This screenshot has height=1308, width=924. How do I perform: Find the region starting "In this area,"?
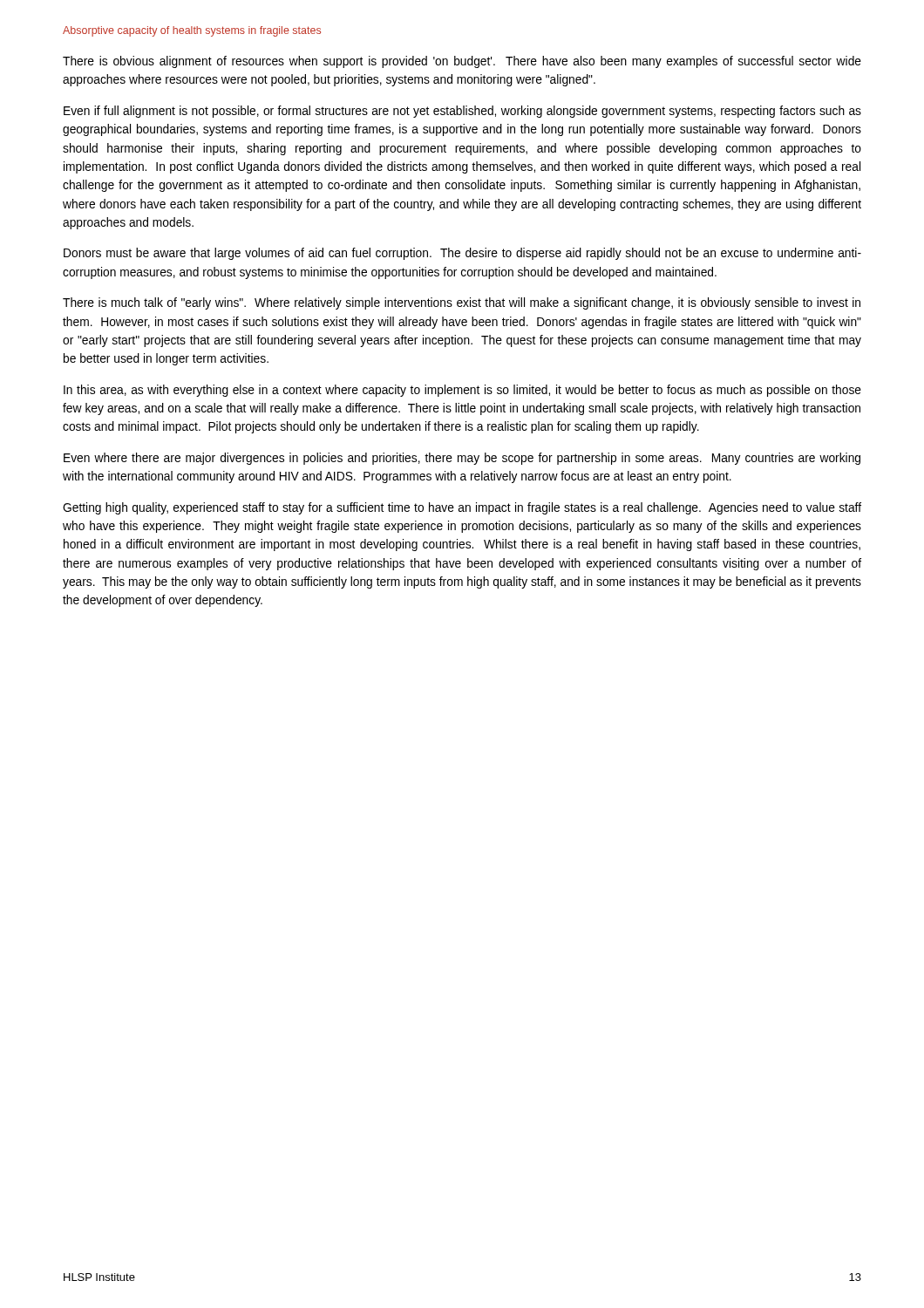[462, 409]
